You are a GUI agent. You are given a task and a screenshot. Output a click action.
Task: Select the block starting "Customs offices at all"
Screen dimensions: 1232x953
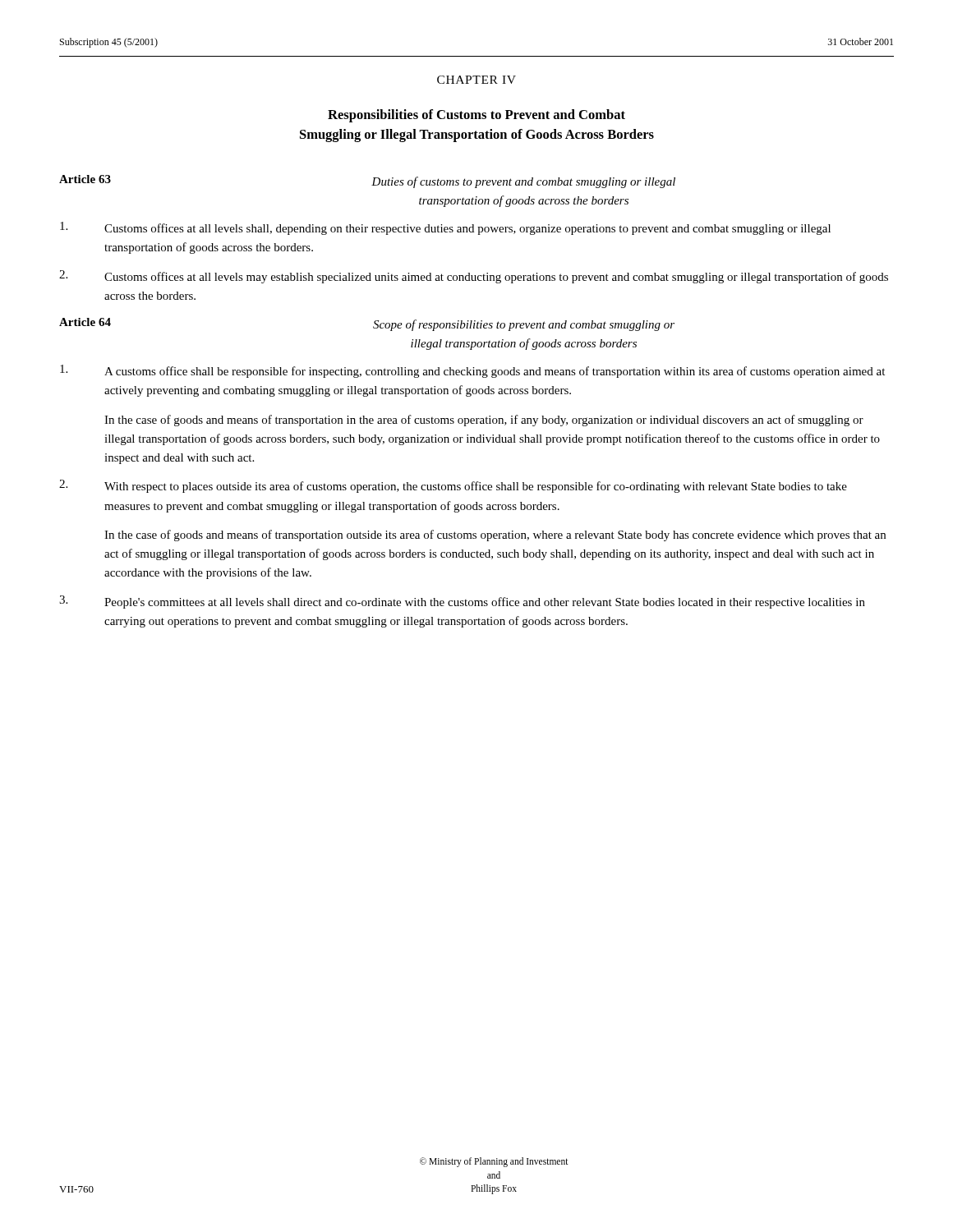point(476,238)
